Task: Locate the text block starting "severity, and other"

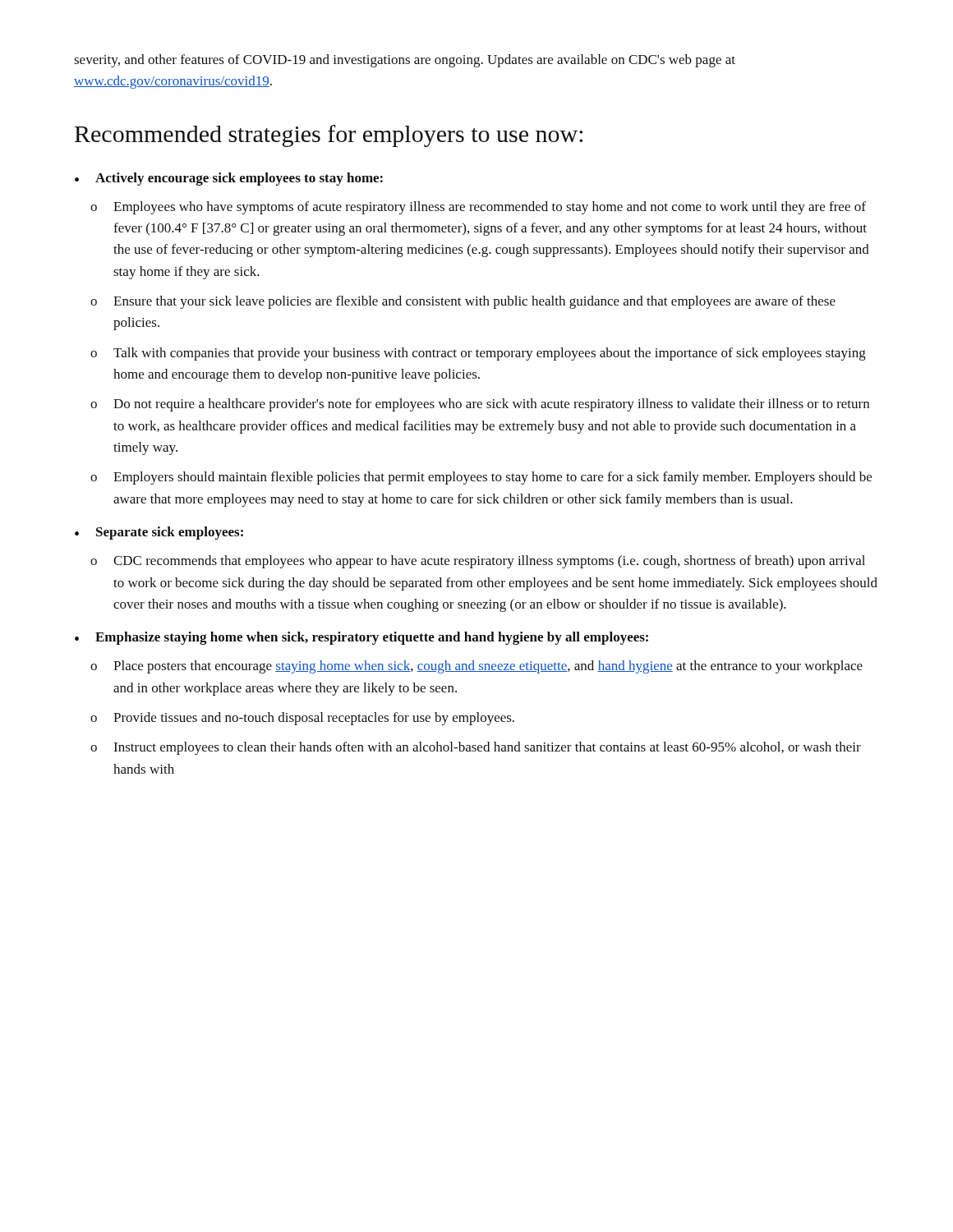Action: pyautogui.click(x=405, y=70)
